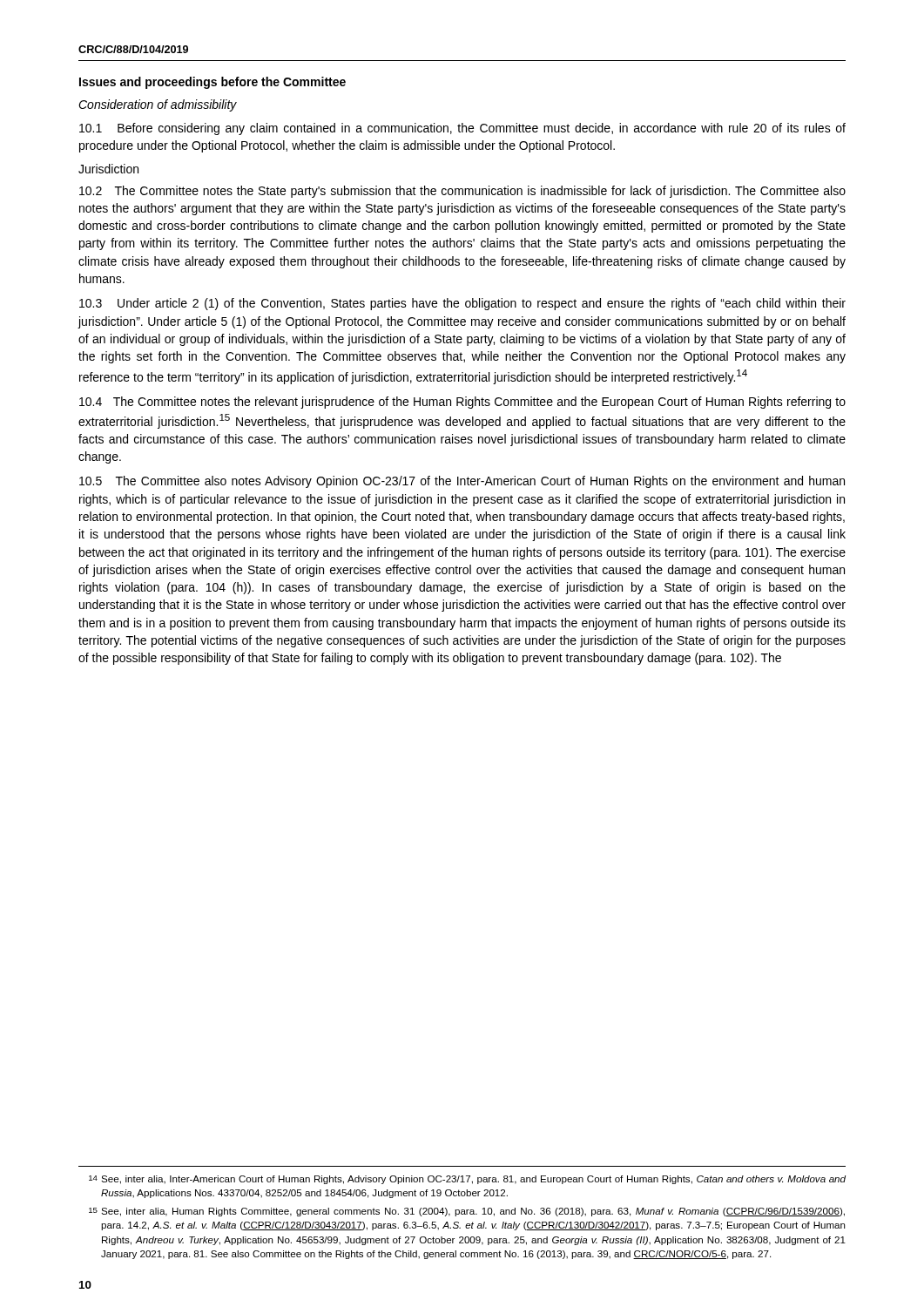Select the footnote that reads "14 See, inter"

pos(462,1186)
